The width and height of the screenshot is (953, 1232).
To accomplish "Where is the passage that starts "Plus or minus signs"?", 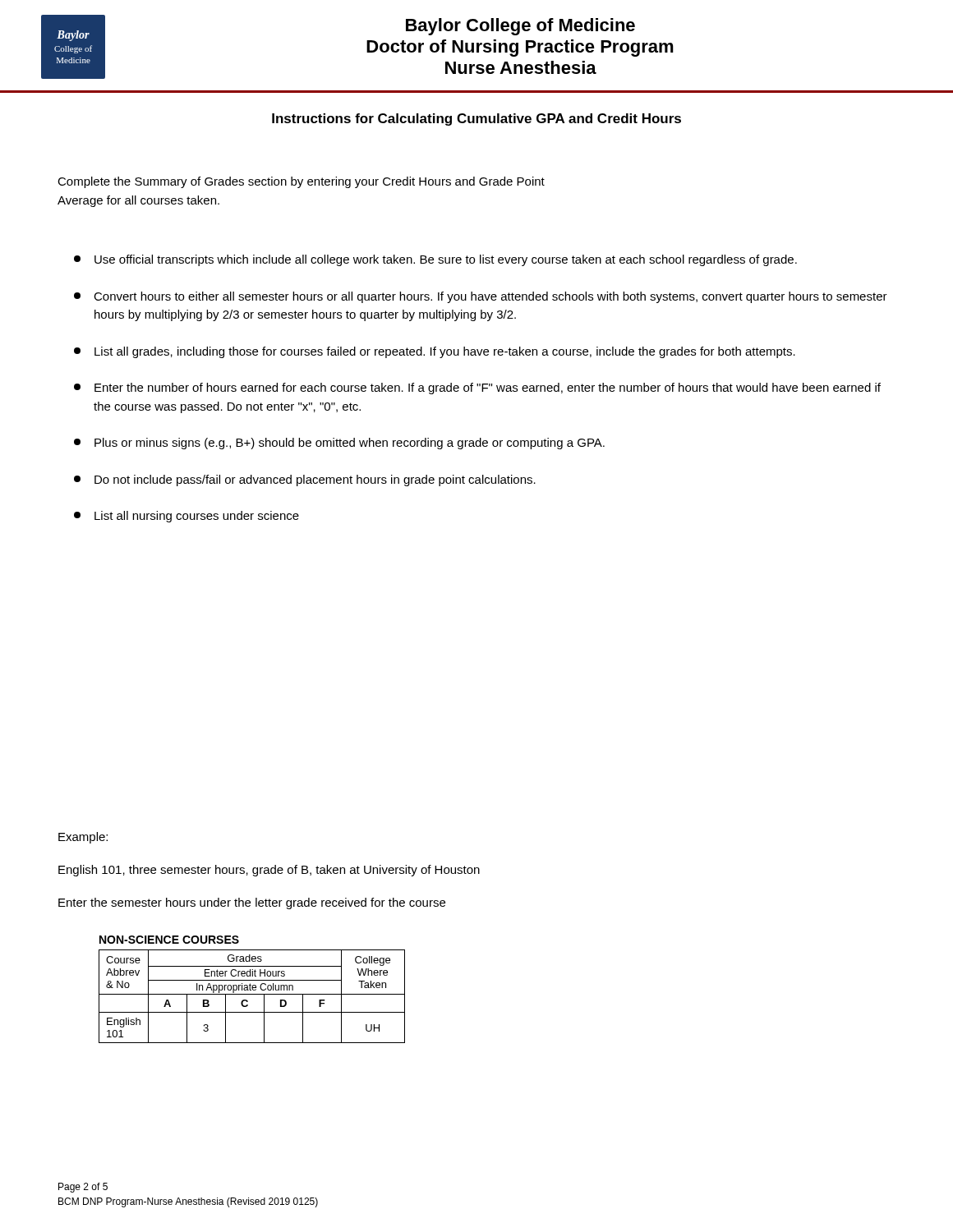I will point(340,443).
